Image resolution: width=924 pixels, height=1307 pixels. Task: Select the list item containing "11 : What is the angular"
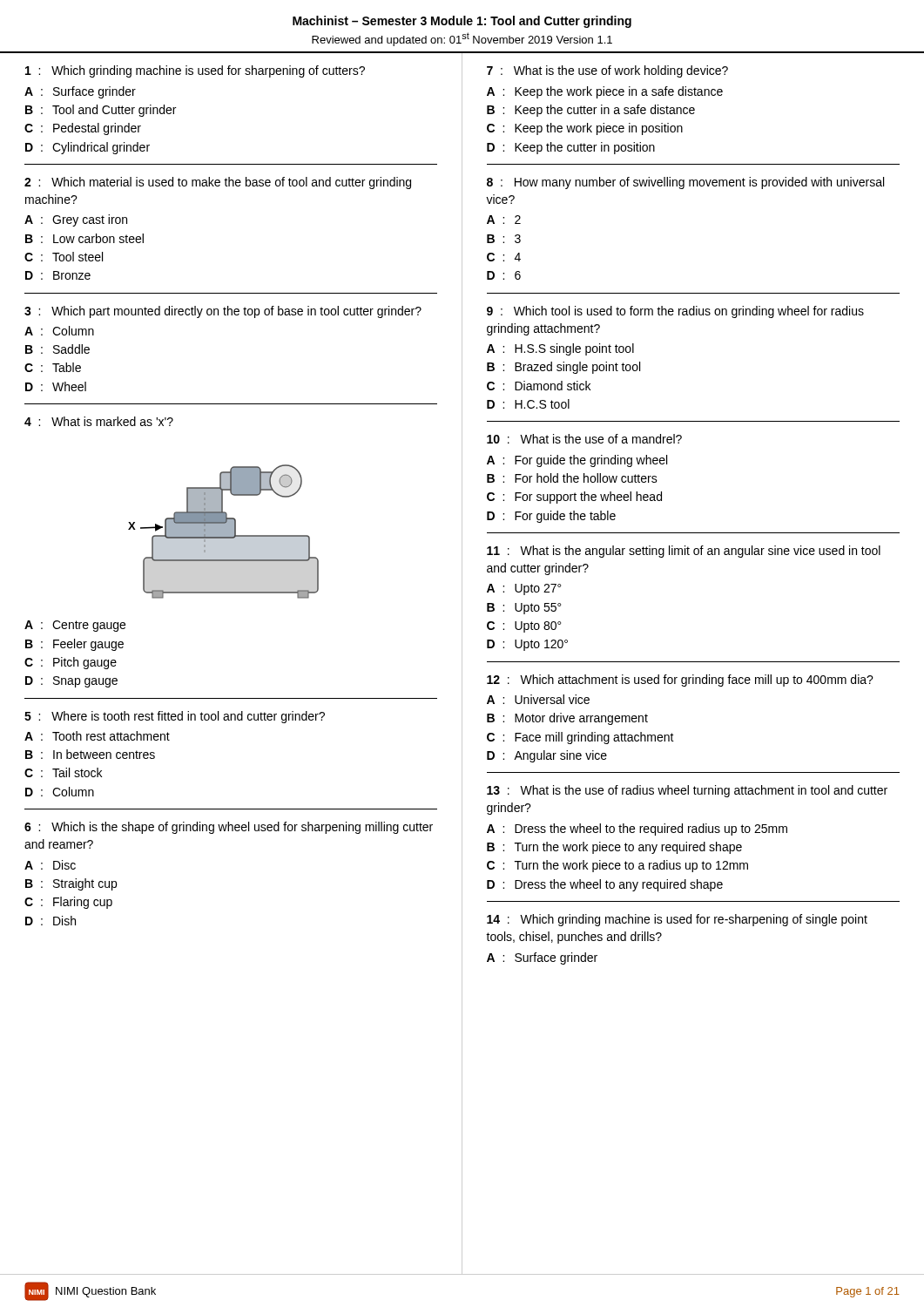pyautogui.click(x=684, y=552)
